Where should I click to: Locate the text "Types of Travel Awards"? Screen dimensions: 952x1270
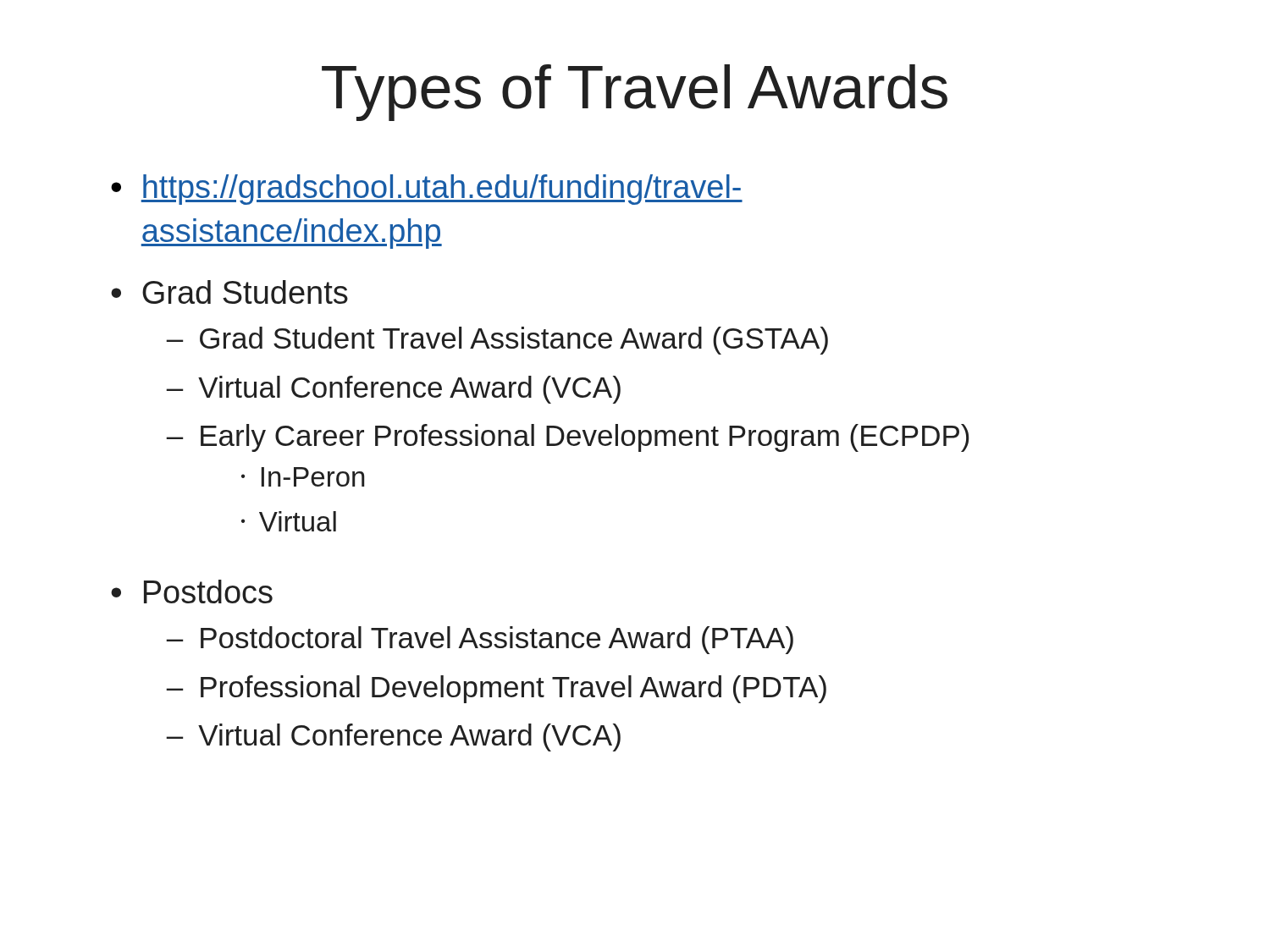point(635,87)
